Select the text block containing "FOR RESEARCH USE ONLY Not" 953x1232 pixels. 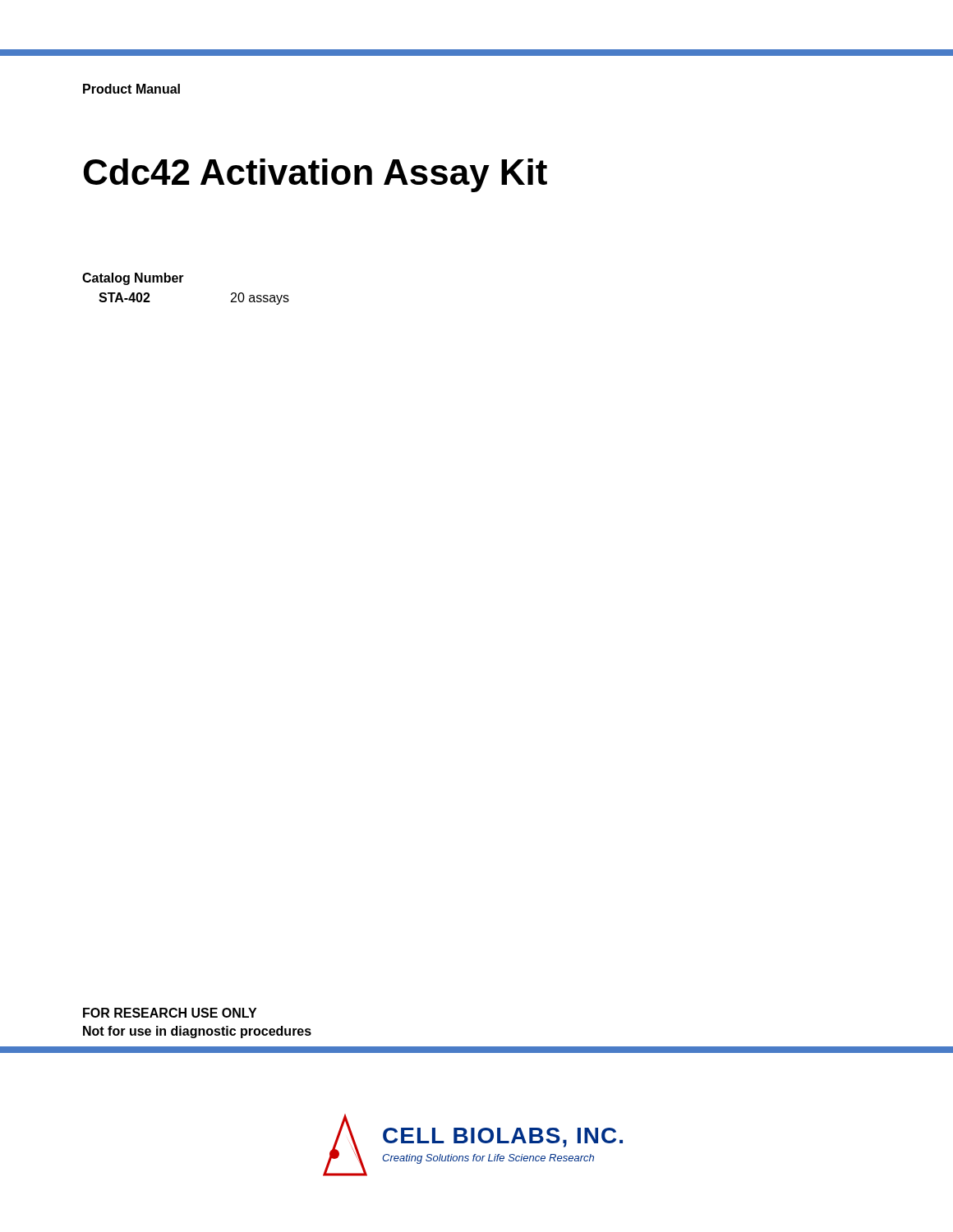click(197, 1023)
